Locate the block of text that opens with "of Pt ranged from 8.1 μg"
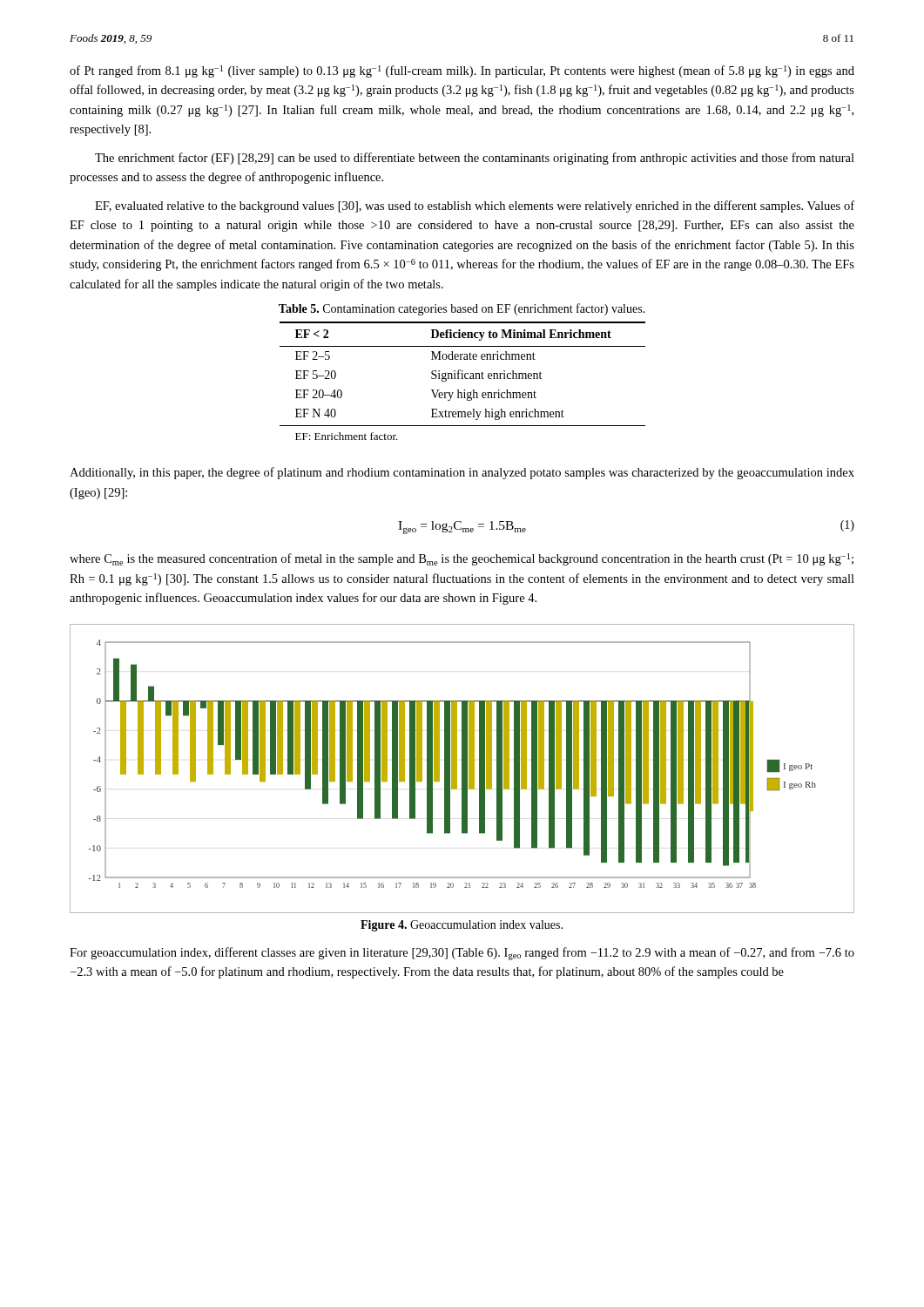Viewport: 924px width, 1307px height. coord(462,100)
